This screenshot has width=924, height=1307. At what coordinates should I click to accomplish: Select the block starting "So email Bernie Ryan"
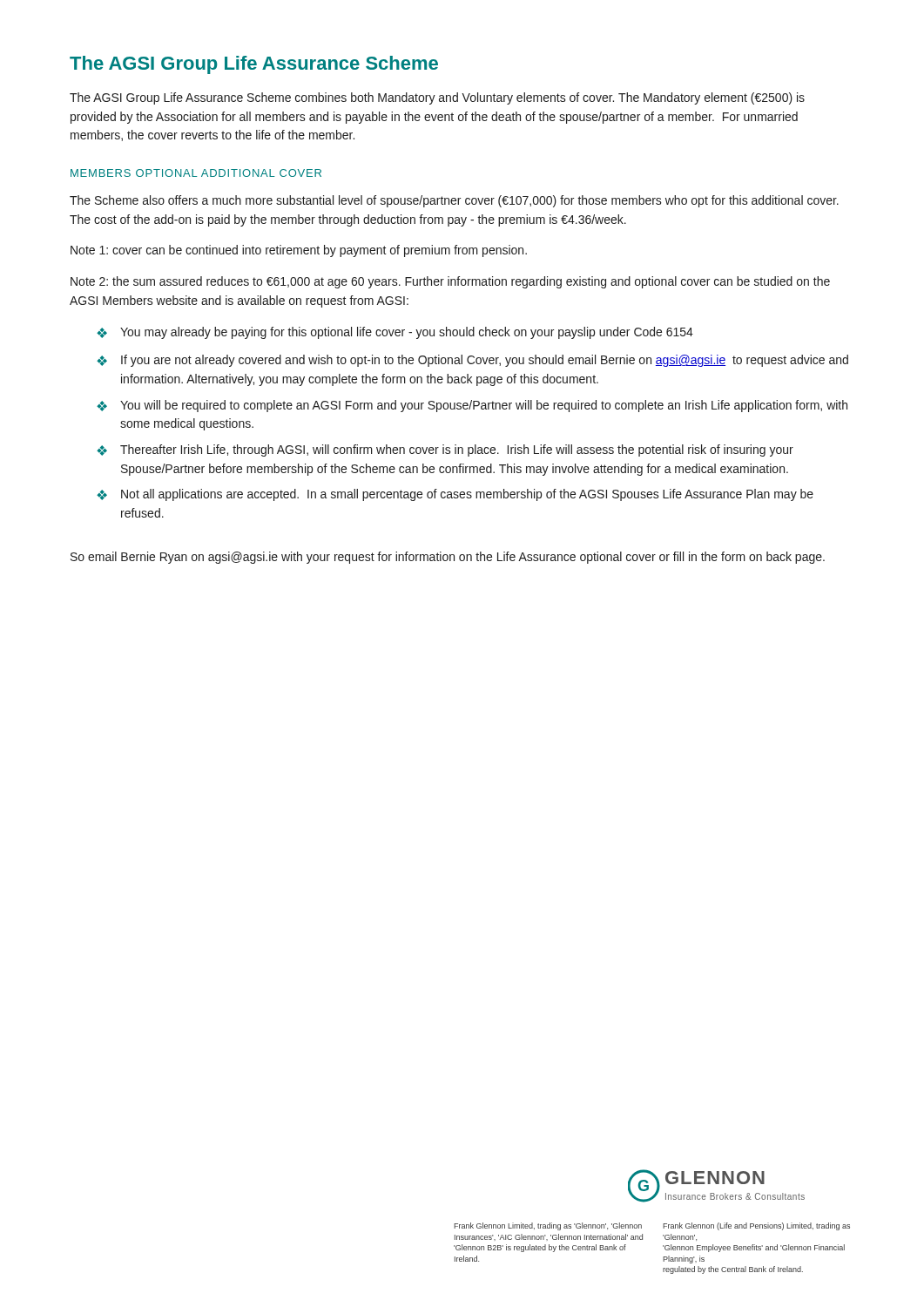click(448, 557)
